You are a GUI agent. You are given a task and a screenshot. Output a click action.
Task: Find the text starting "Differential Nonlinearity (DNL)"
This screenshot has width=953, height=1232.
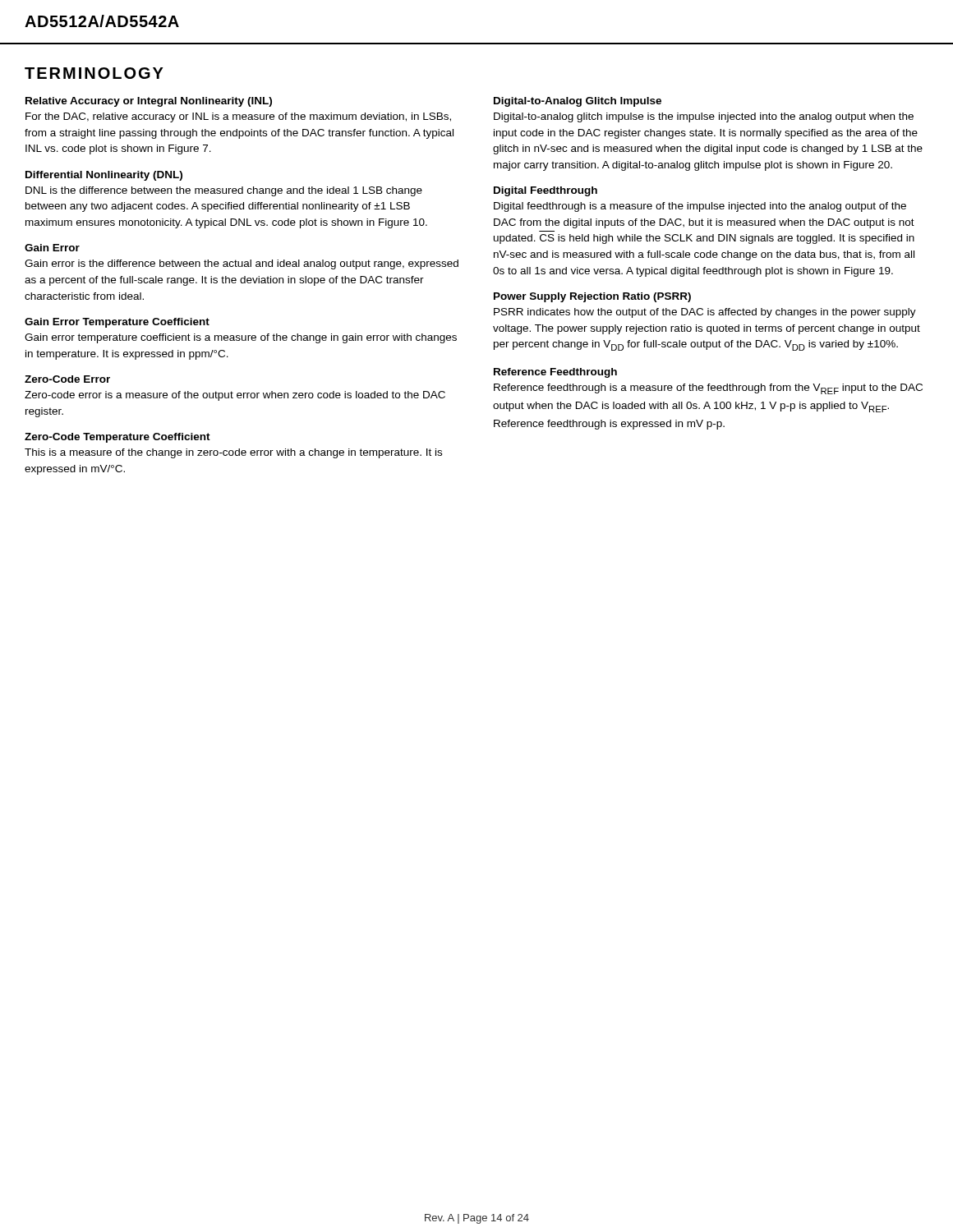(x=242, y=199)
